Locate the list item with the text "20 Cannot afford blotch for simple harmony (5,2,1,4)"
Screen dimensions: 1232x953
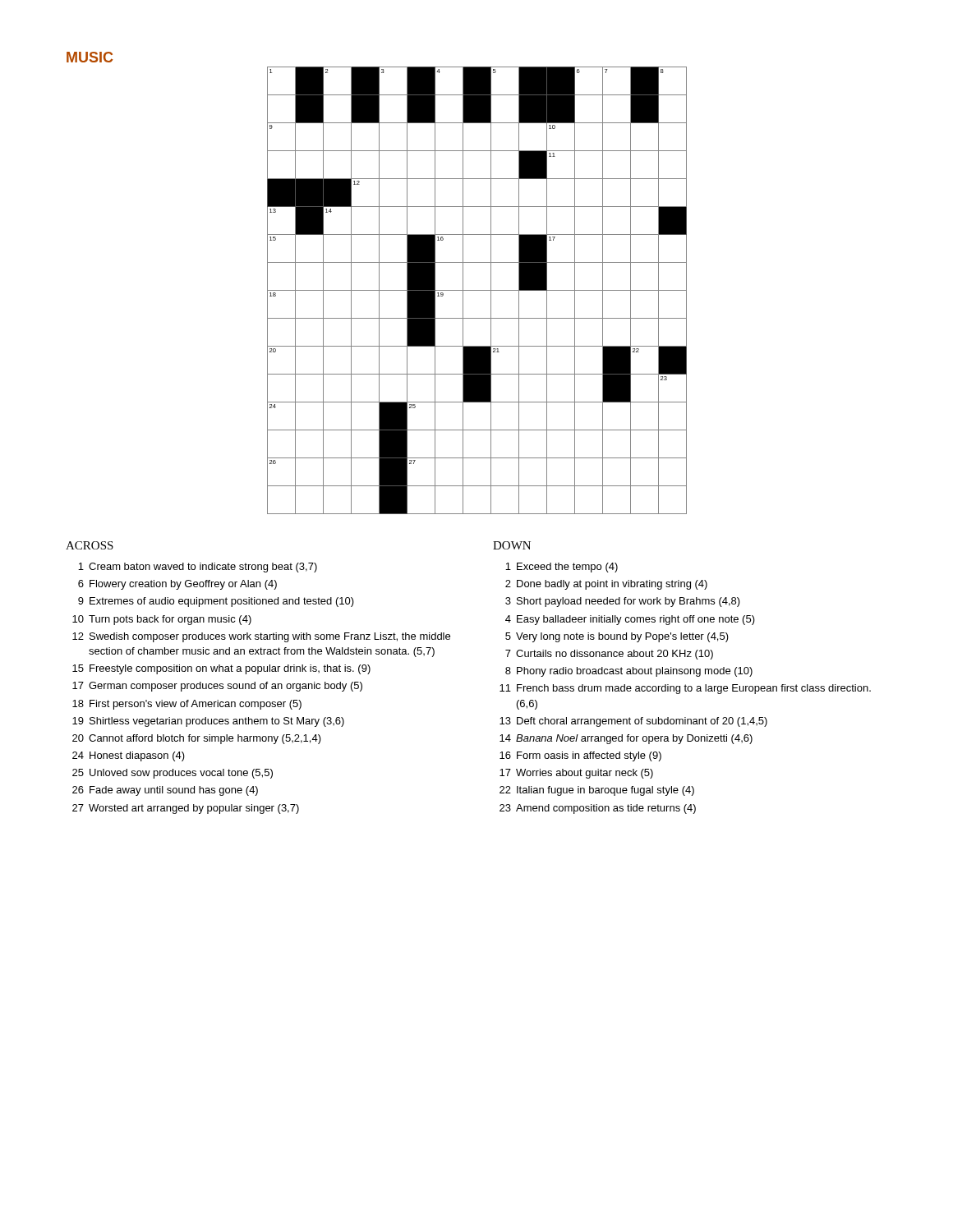pos(263,738)
